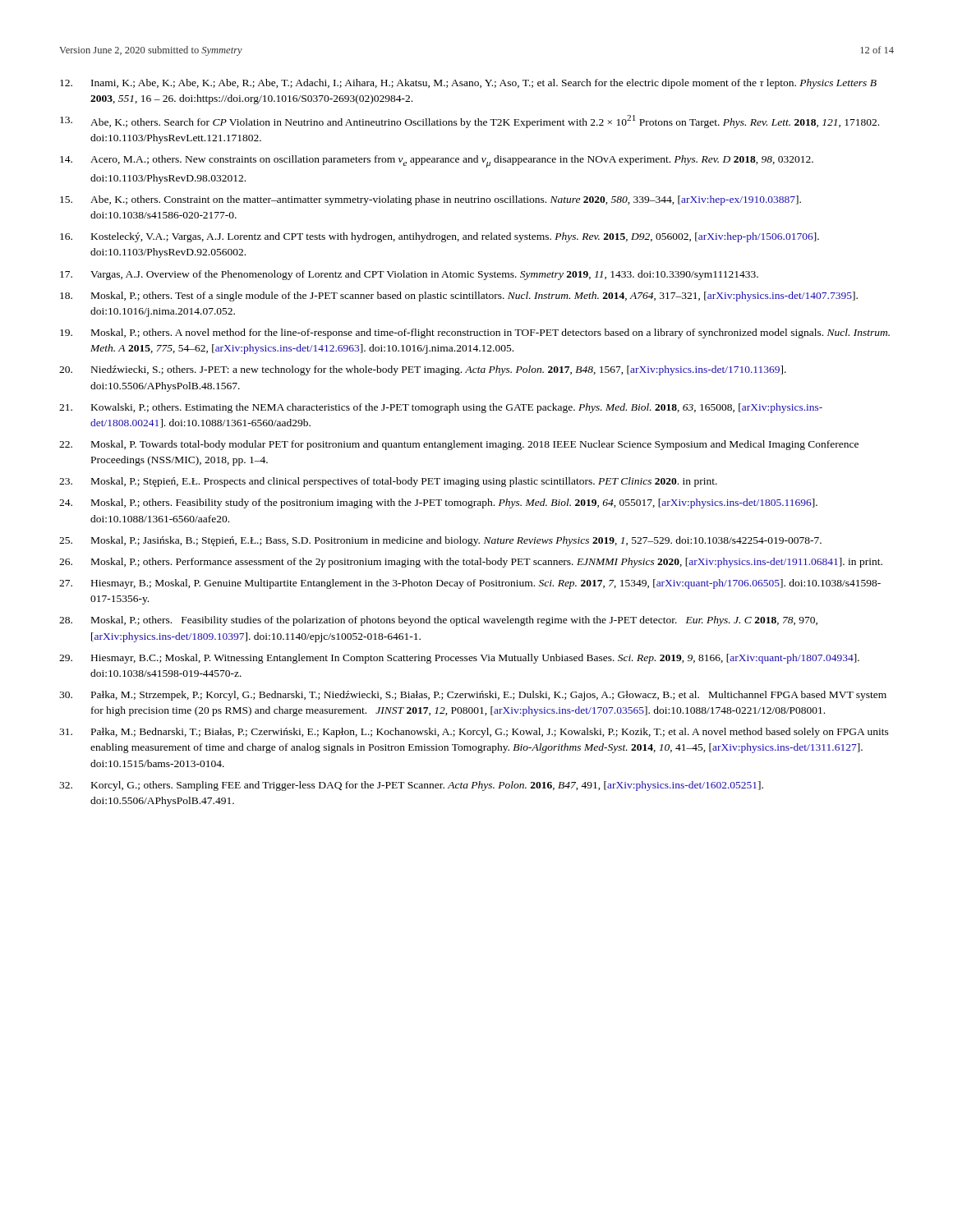The height and width of the screenshot is (1232, 953).
Task: Navigate to the element starting "12. Inami, K.; Abe, K.; Abe,"
Action: (x=476, y=90)
